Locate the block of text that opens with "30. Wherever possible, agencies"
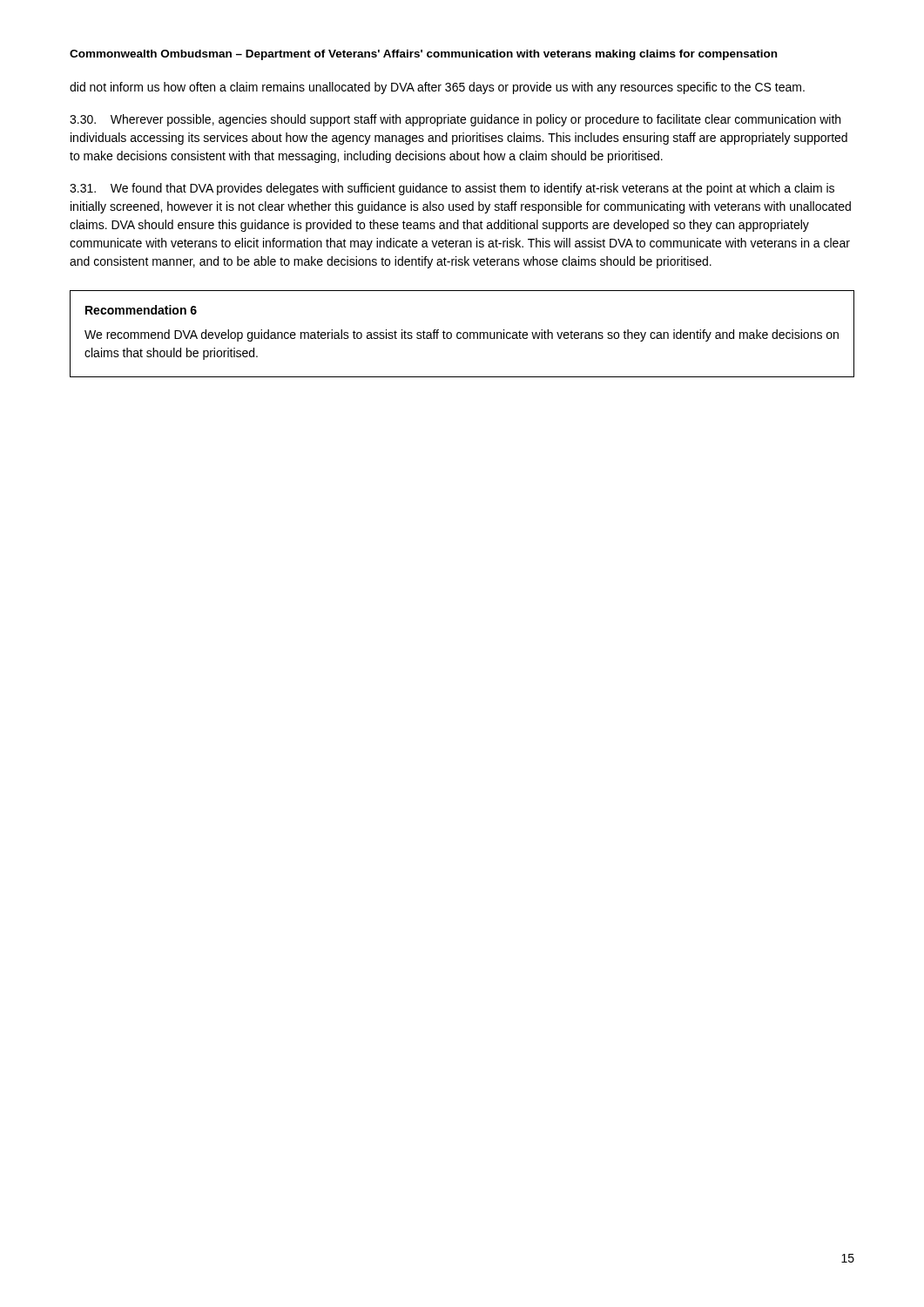924x1307 pixels. (x=459, y=137)
